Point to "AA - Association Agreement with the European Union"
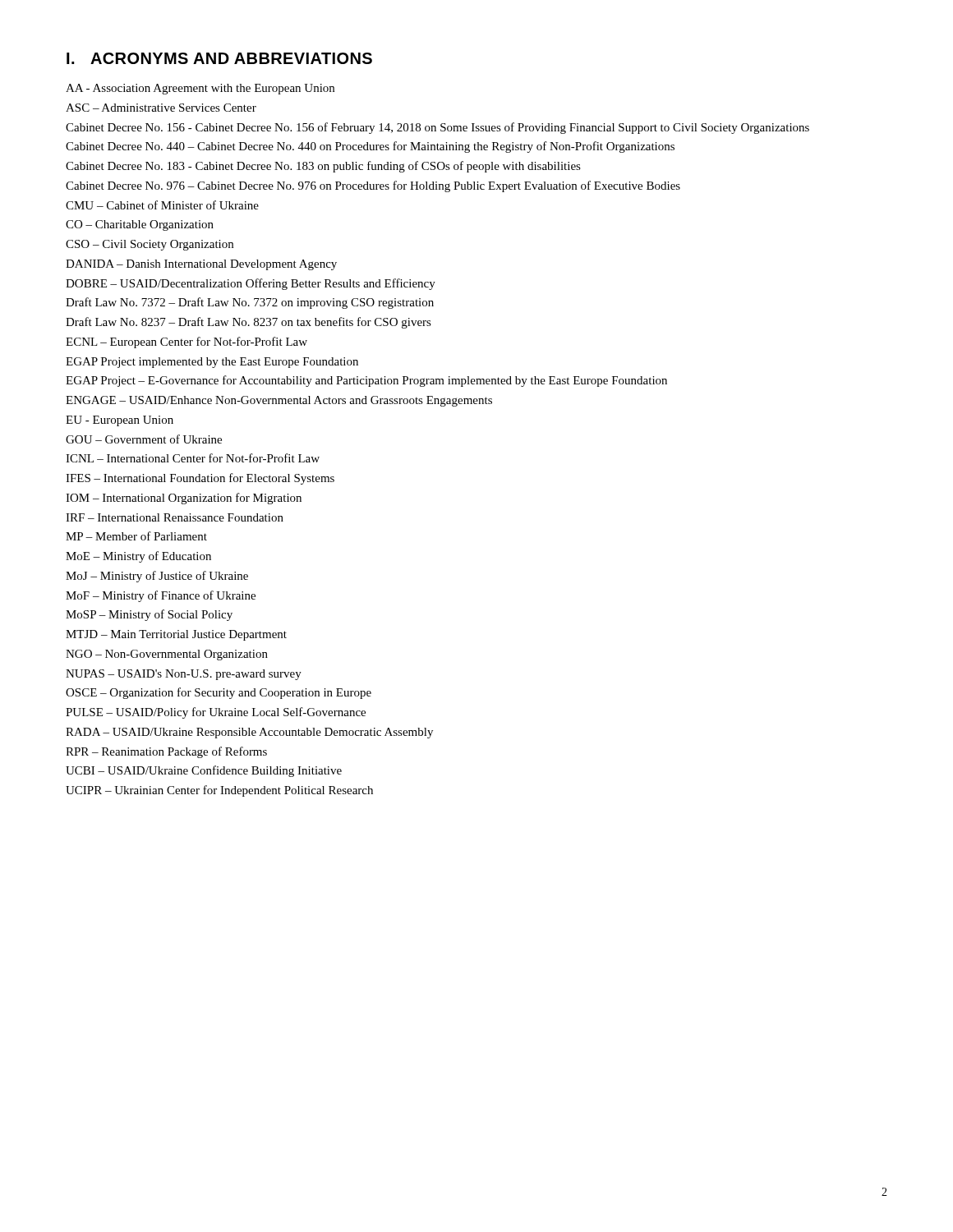This screenshot has height=1232, width=953. pyautogui.click(x=200, y=88)
